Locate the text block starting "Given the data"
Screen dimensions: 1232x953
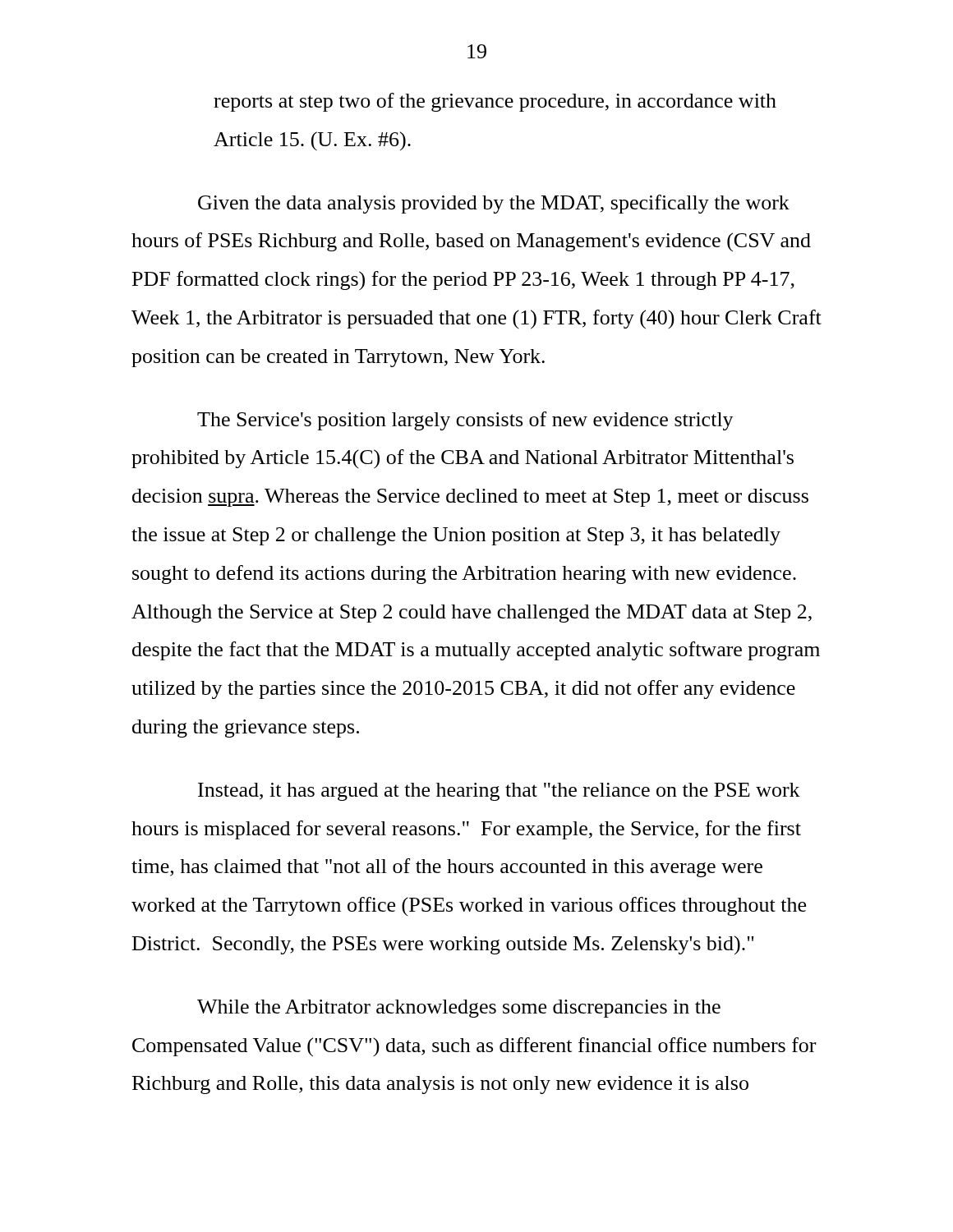(x=476, y=279)
